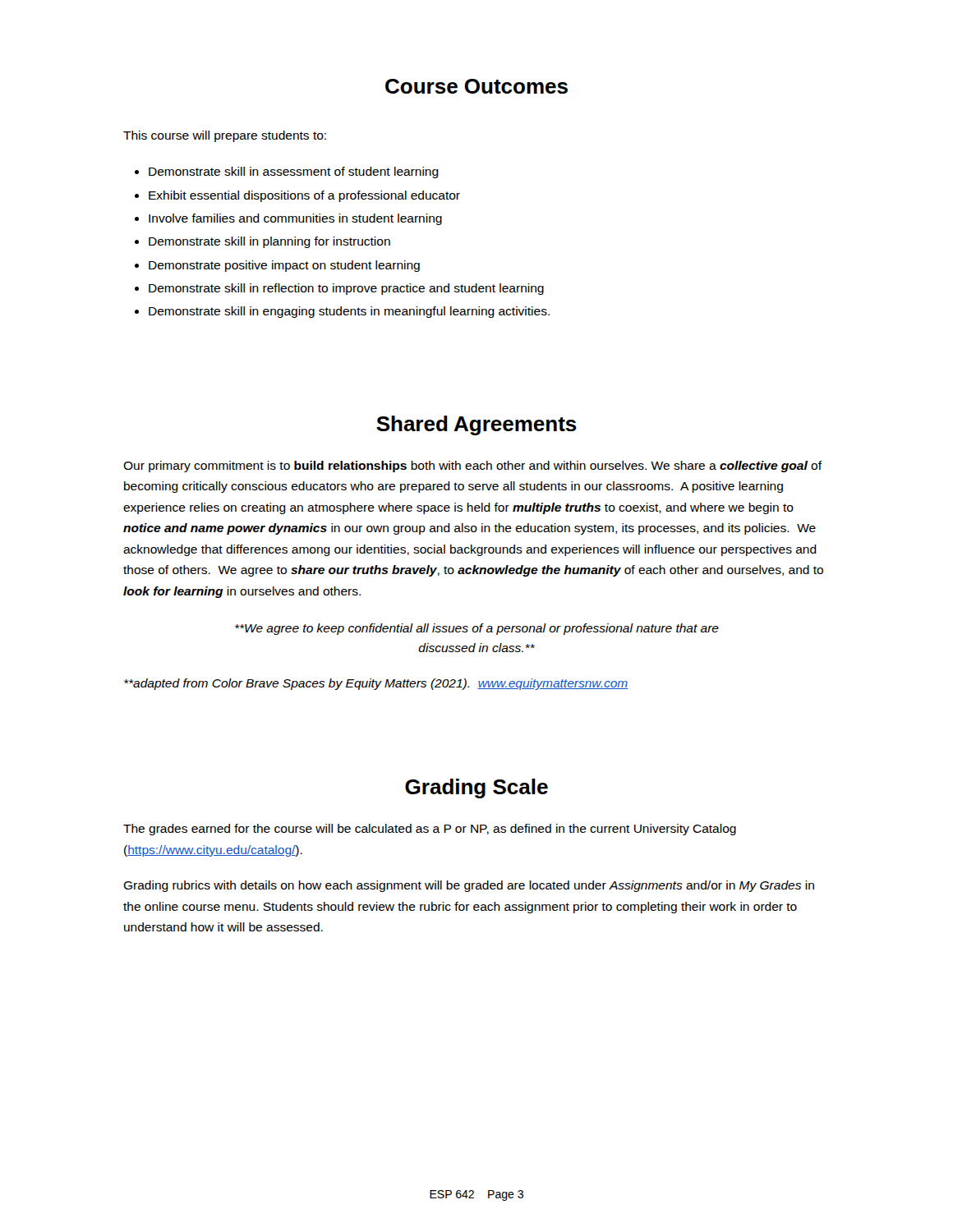Click where it says "Shared Agreements"
The height and width of the screenshot is (1232, 953).
point(476,424)
